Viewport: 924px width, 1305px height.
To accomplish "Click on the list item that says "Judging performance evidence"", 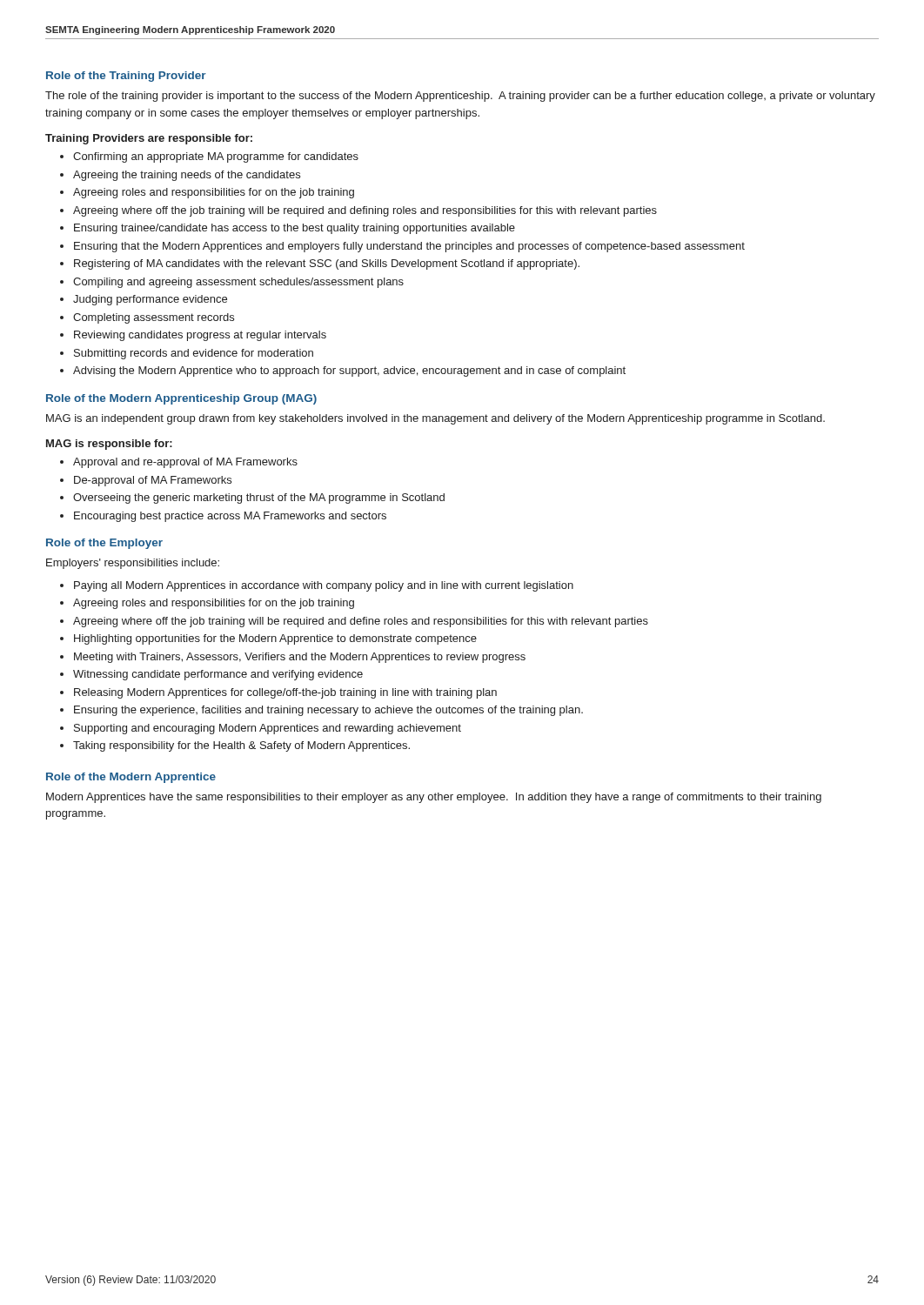I will pos(150,299).
